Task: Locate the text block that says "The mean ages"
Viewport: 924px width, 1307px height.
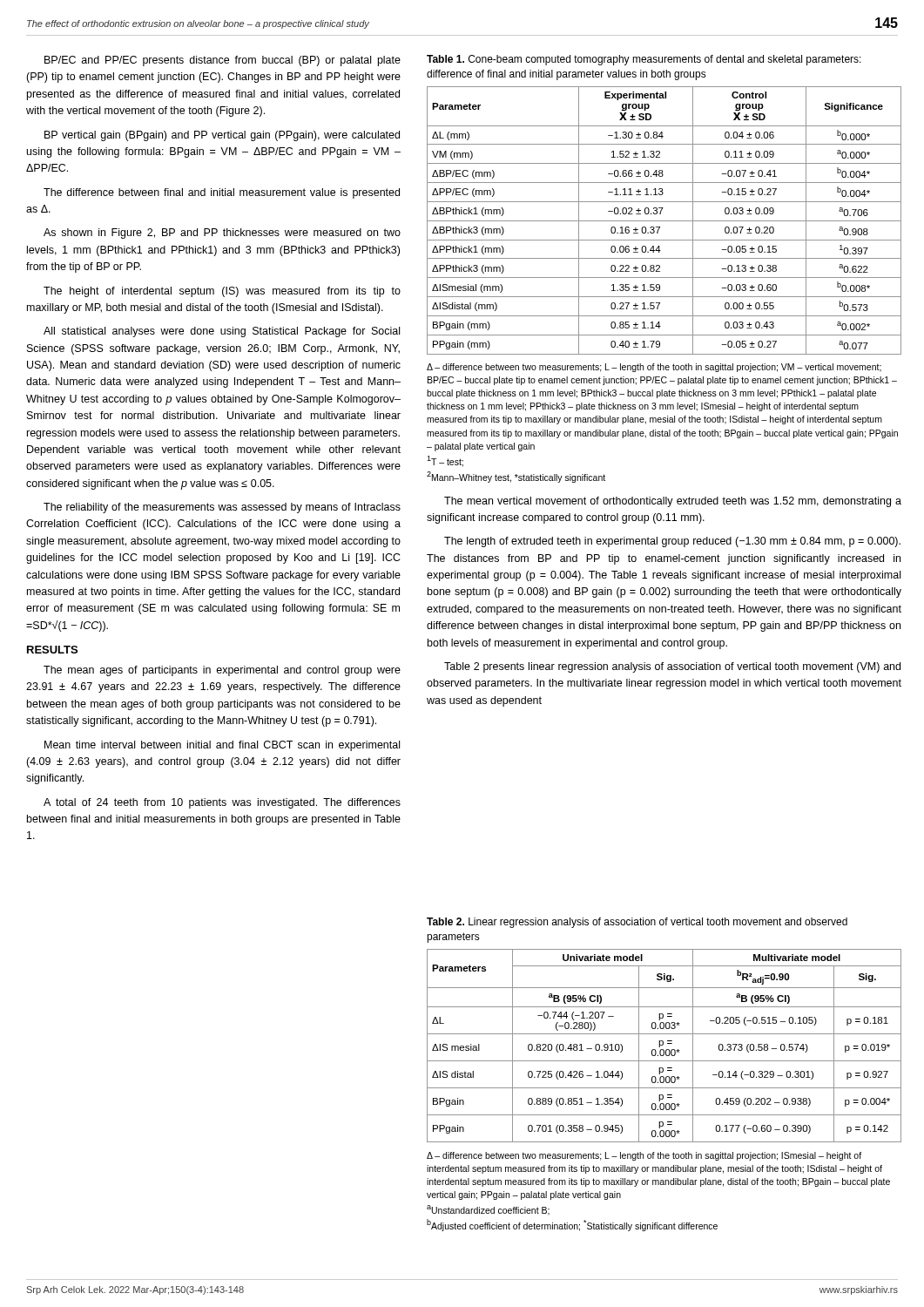Action: click(x=213, y=754)
